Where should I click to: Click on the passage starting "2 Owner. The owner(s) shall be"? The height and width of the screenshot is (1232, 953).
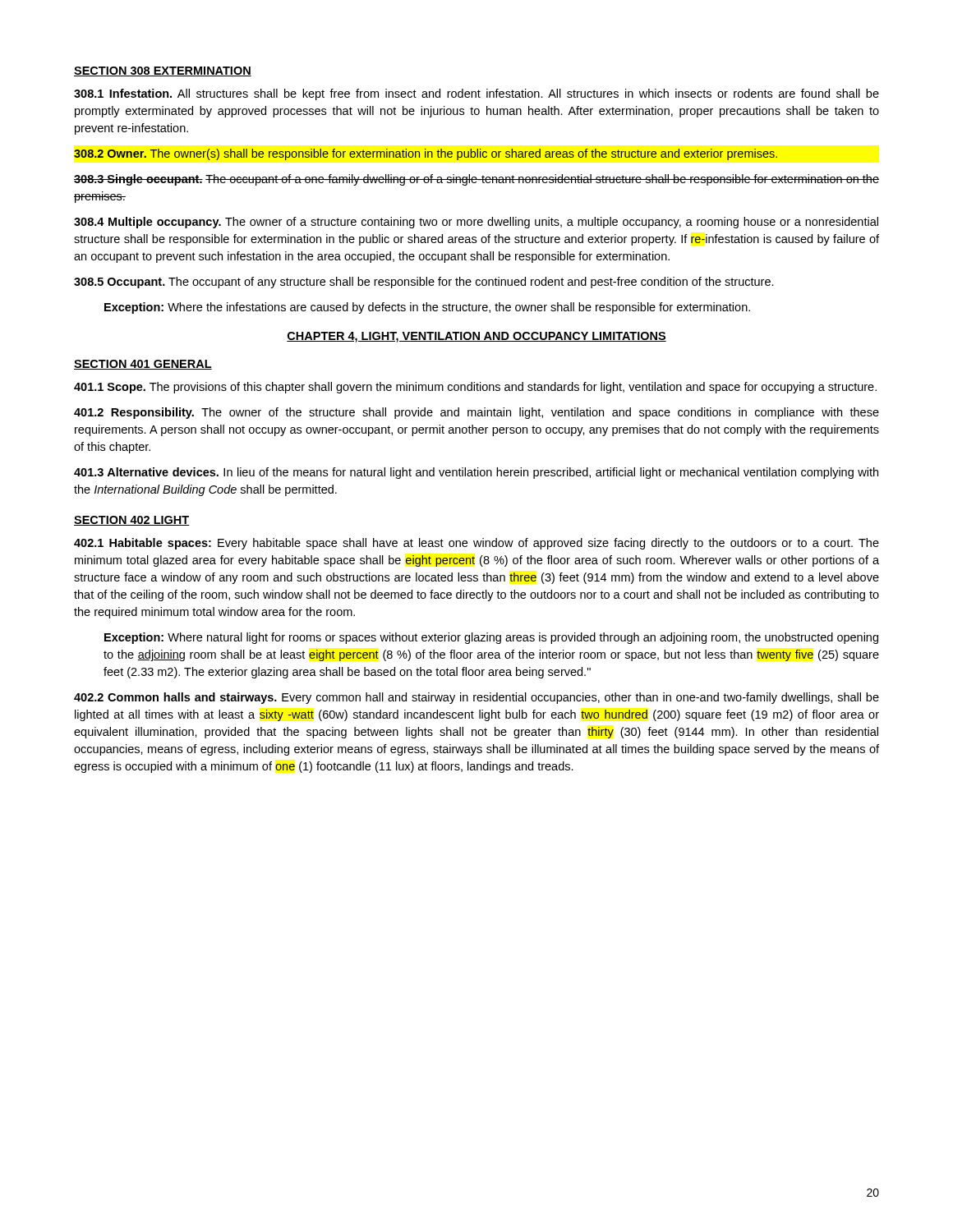426,154
